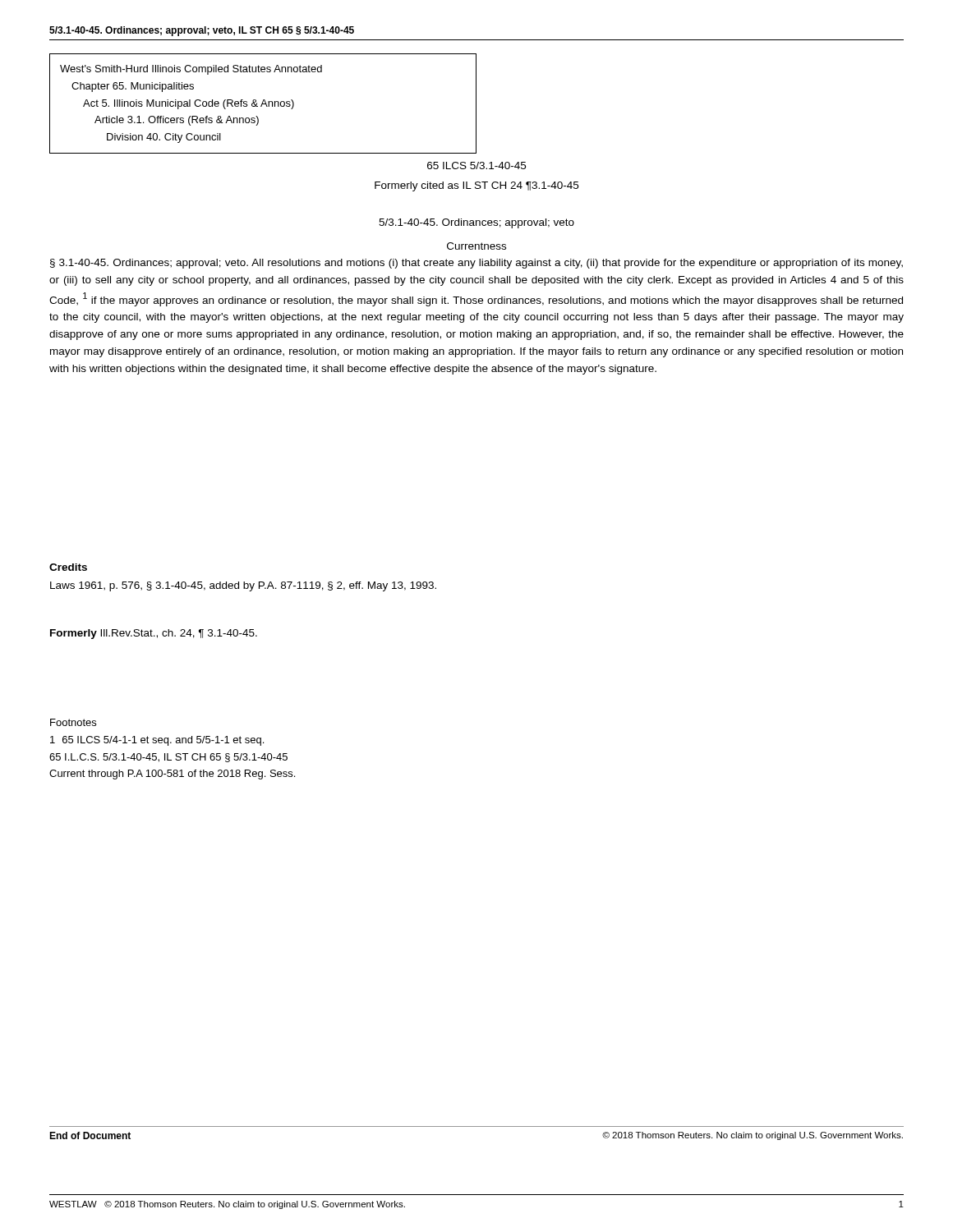Locate the title that opens with "65 ILCS 5/3.1-40-45 Formerly cited as"
Viewport: 953px width, 1232px height.
[476, 176]
